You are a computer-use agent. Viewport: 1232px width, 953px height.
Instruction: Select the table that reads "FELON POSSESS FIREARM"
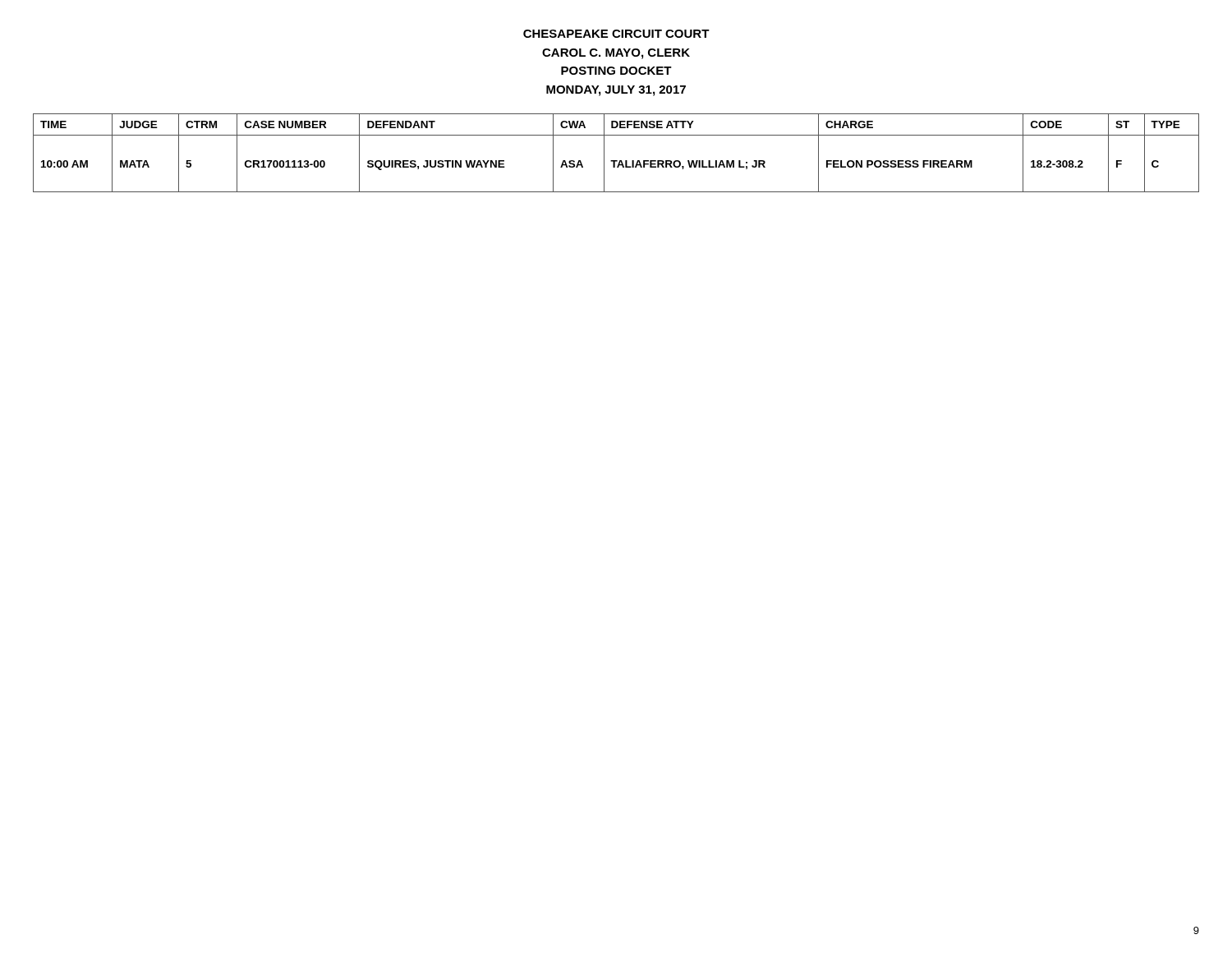pyautogui.click(x=616, y=153)
